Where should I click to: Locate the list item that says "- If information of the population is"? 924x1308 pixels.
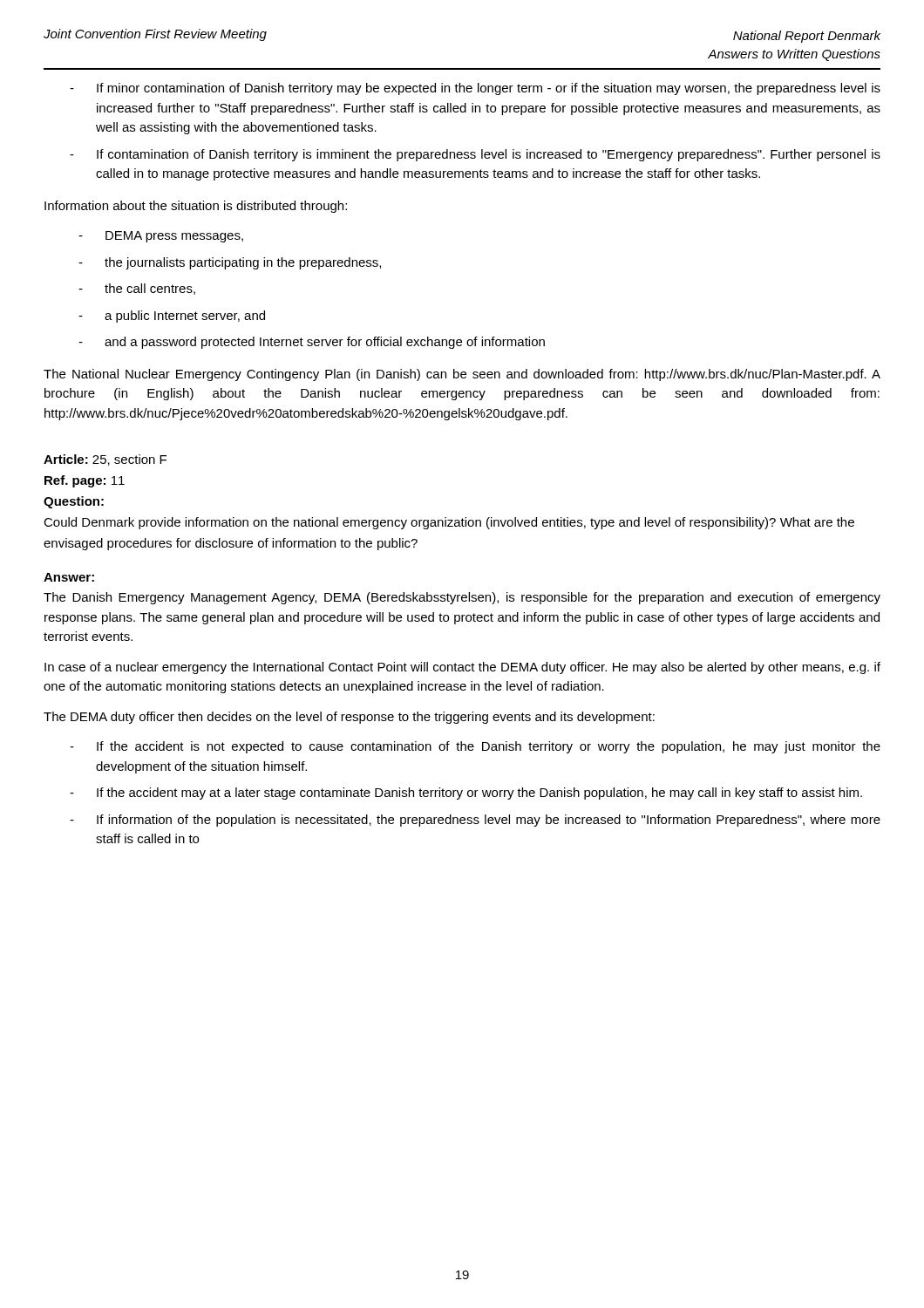471,829
